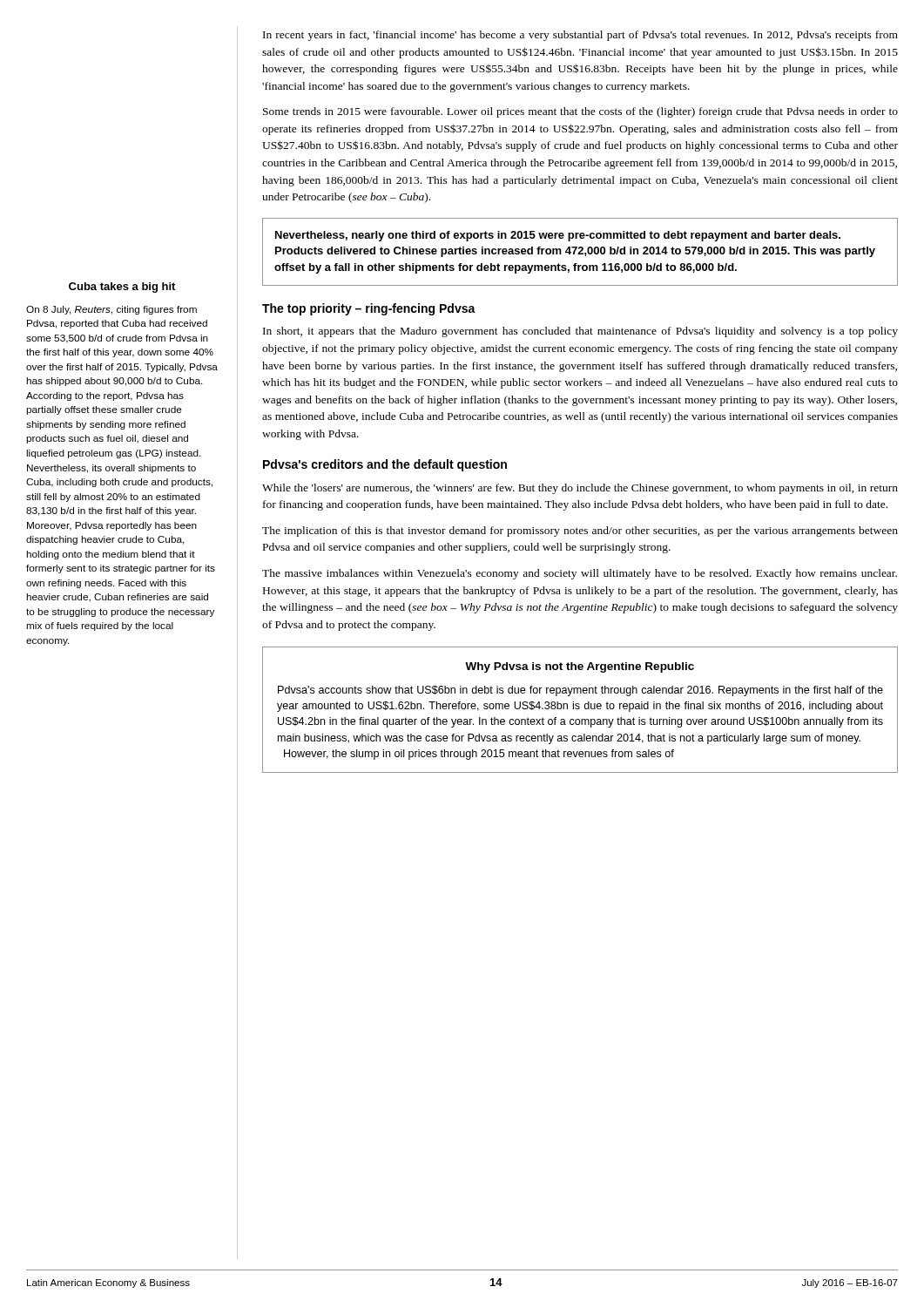Image resolution: width=924 pixels, height=1307 pixels.
Task: Where is the section header that starts "The top priority –"?
Action: (x=368, y=309)
